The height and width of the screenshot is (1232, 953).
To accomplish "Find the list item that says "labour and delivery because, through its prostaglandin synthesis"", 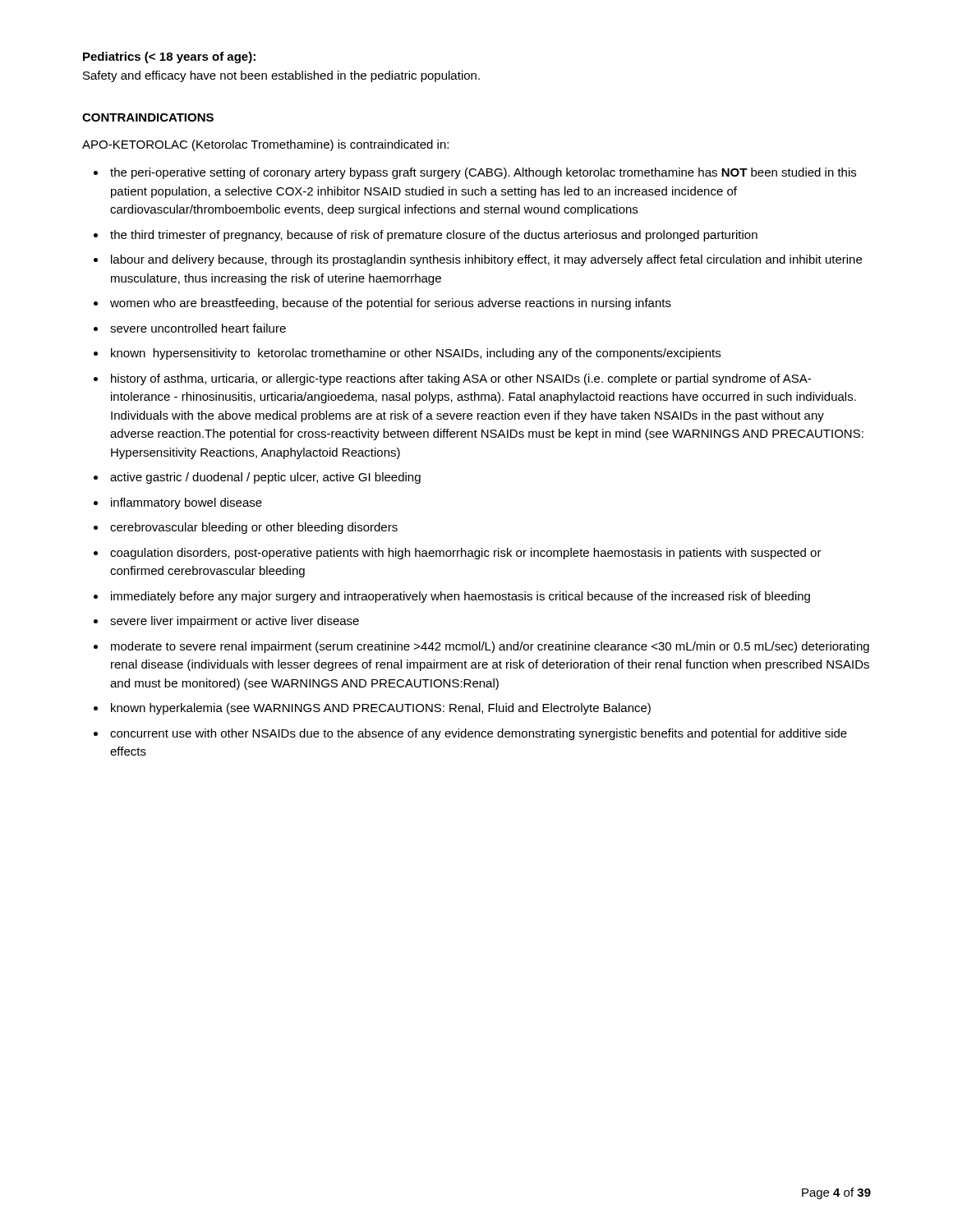I will tap(489, 269).
